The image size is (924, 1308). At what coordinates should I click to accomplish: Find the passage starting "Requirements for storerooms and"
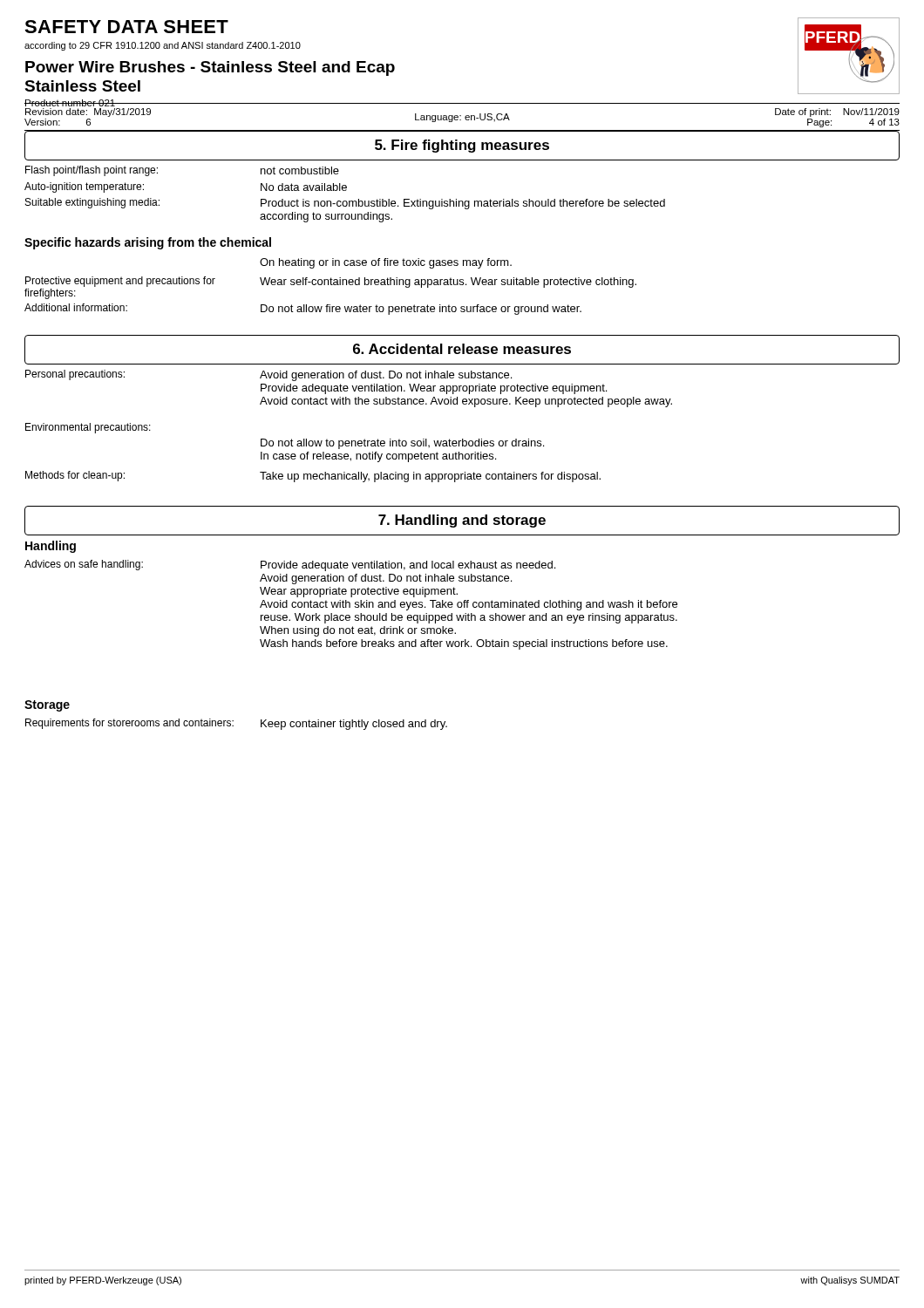[x=236, y=724]
